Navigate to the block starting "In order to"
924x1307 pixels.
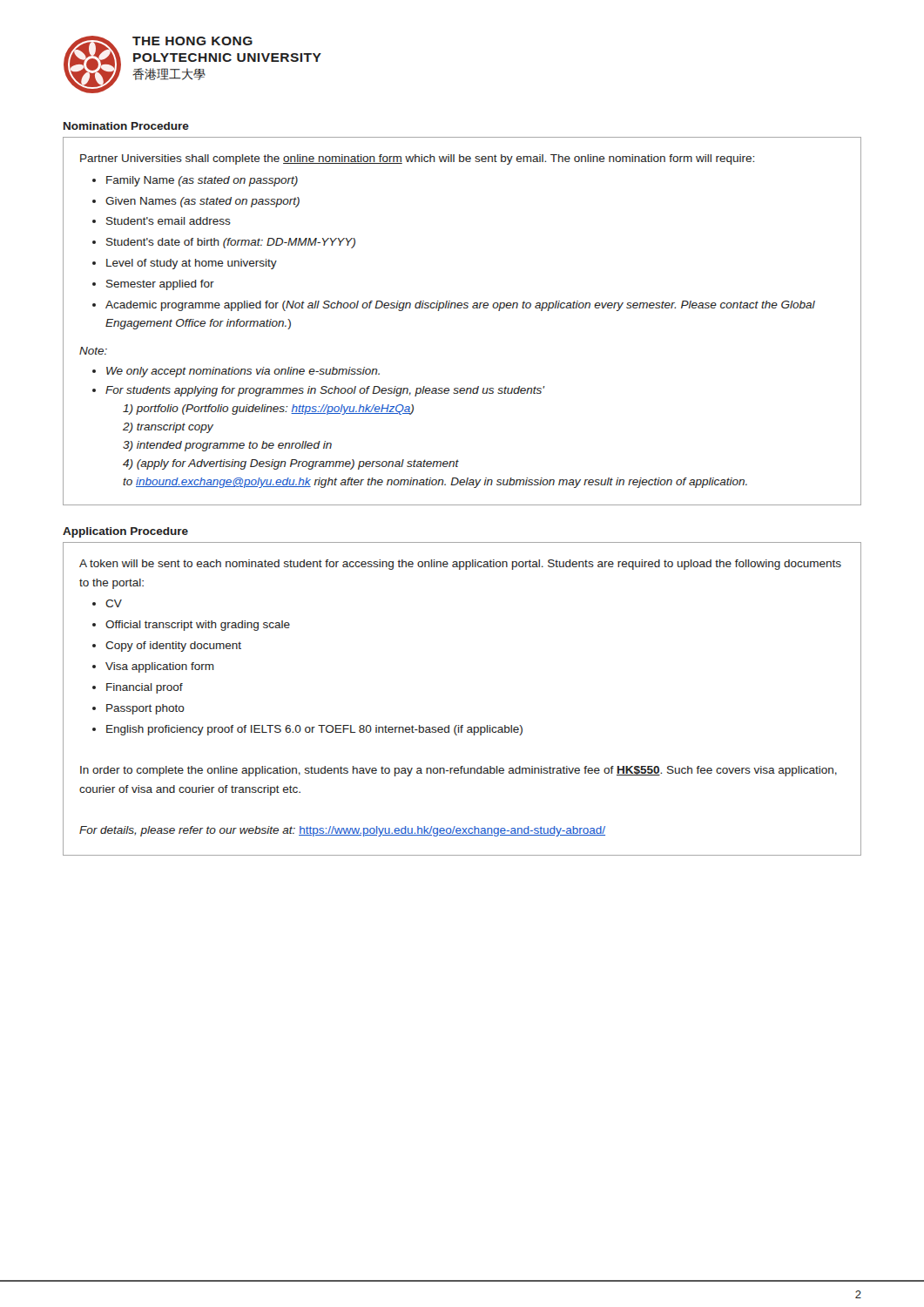(x=462, y=780)
